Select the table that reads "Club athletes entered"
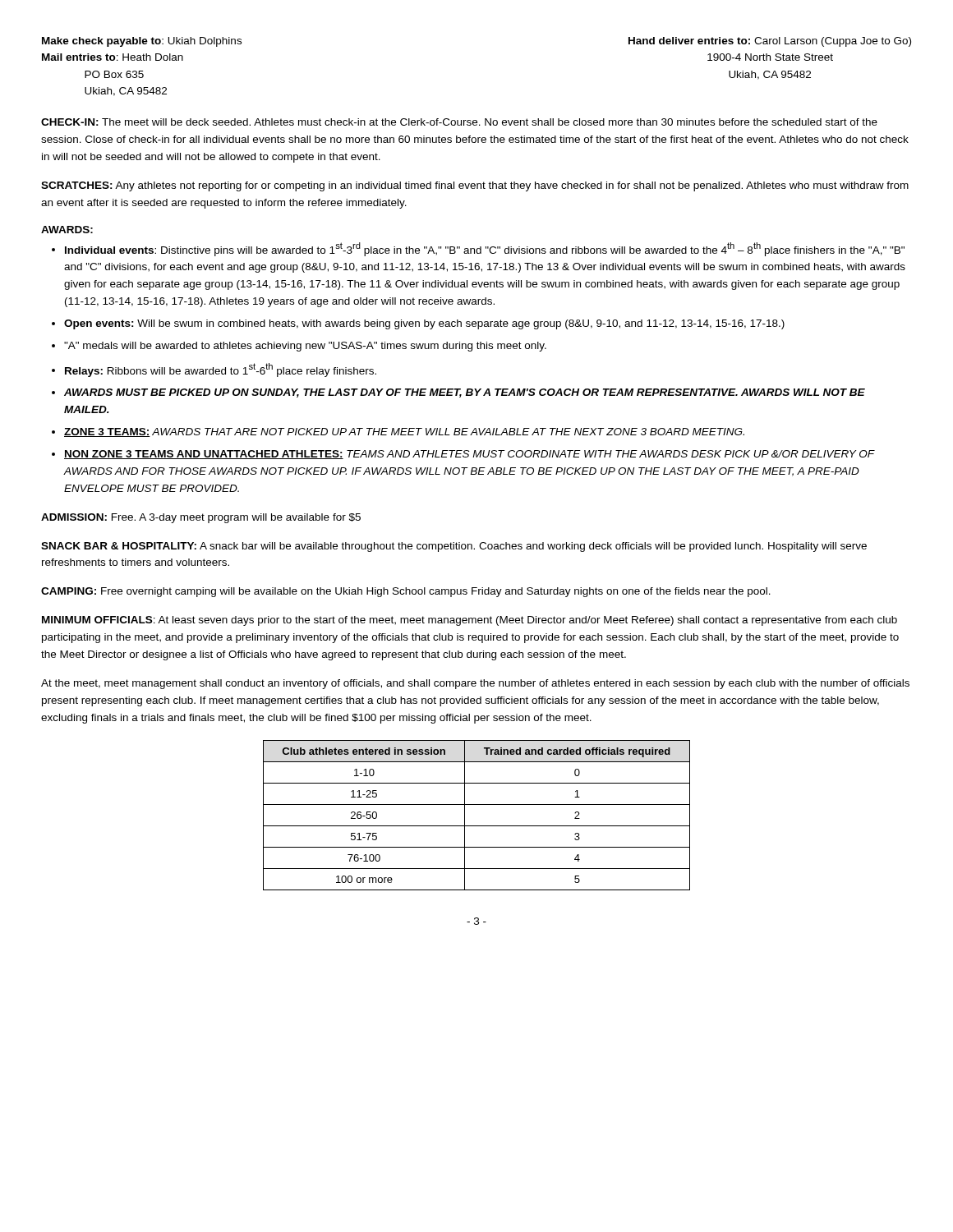 476,815
